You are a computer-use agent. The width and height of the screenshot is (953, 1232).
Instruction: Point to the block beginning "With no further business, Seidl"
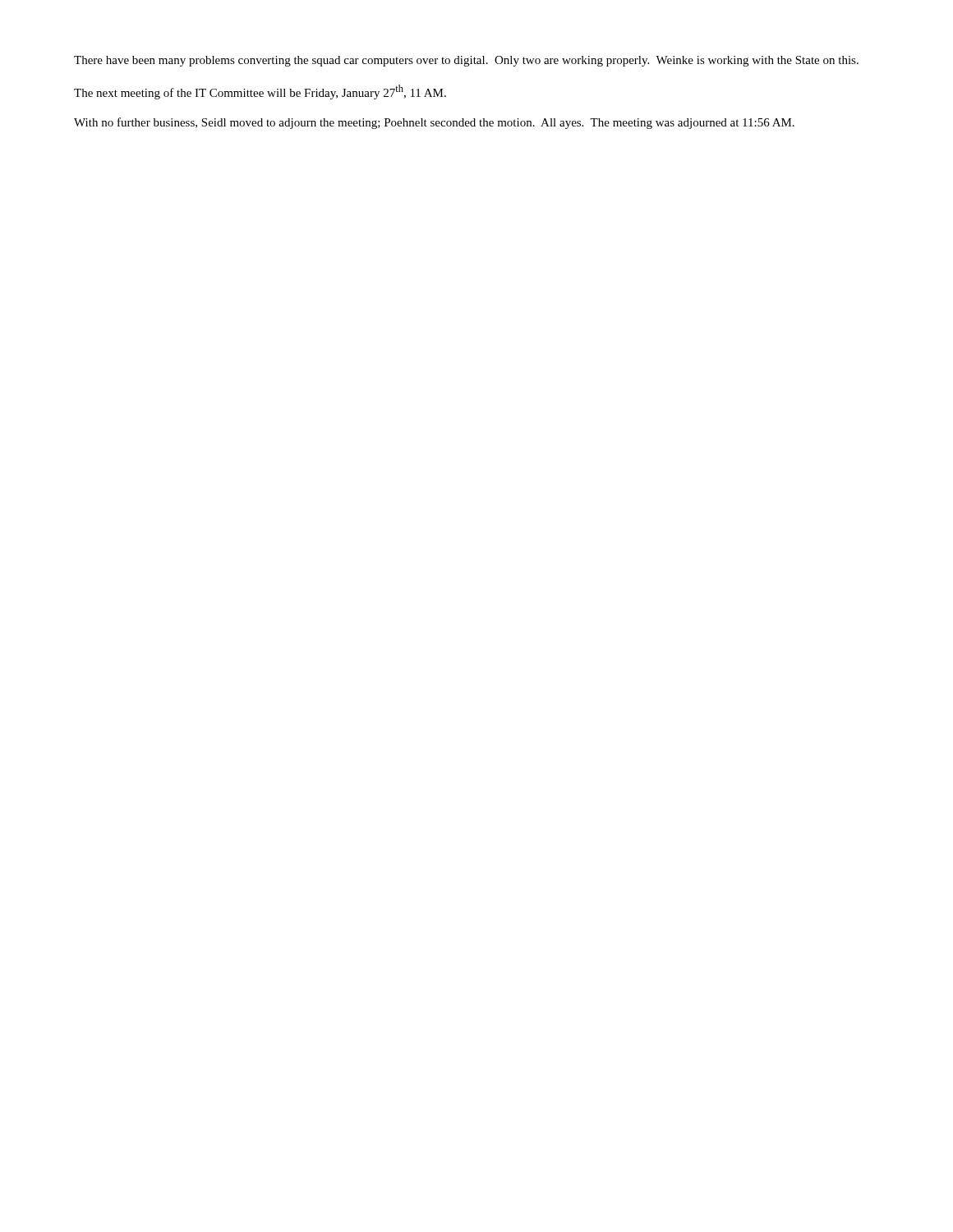click(434, 122)
